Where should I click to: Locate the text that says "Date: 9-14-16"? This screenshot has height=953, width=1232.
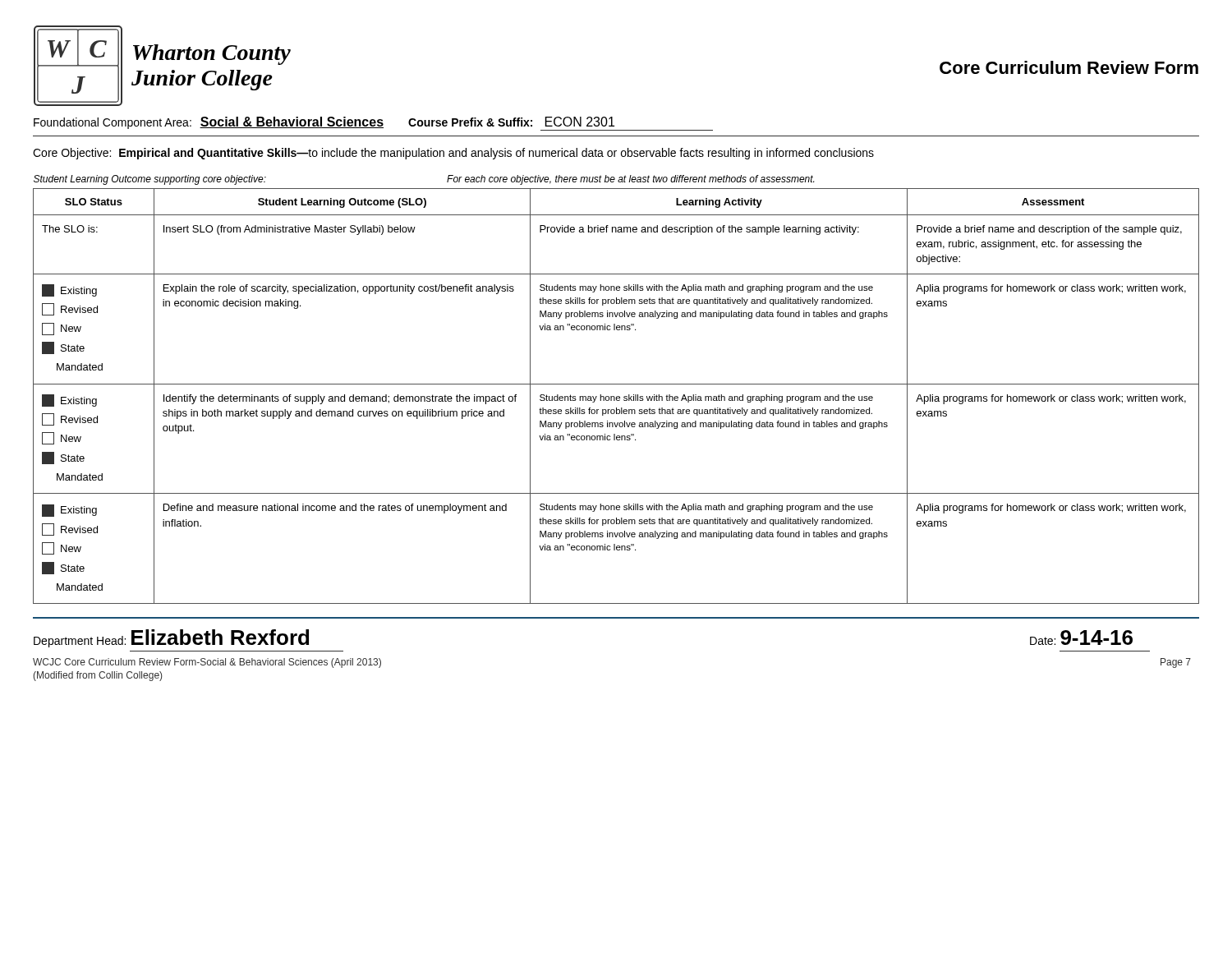tap(1089, 639)
